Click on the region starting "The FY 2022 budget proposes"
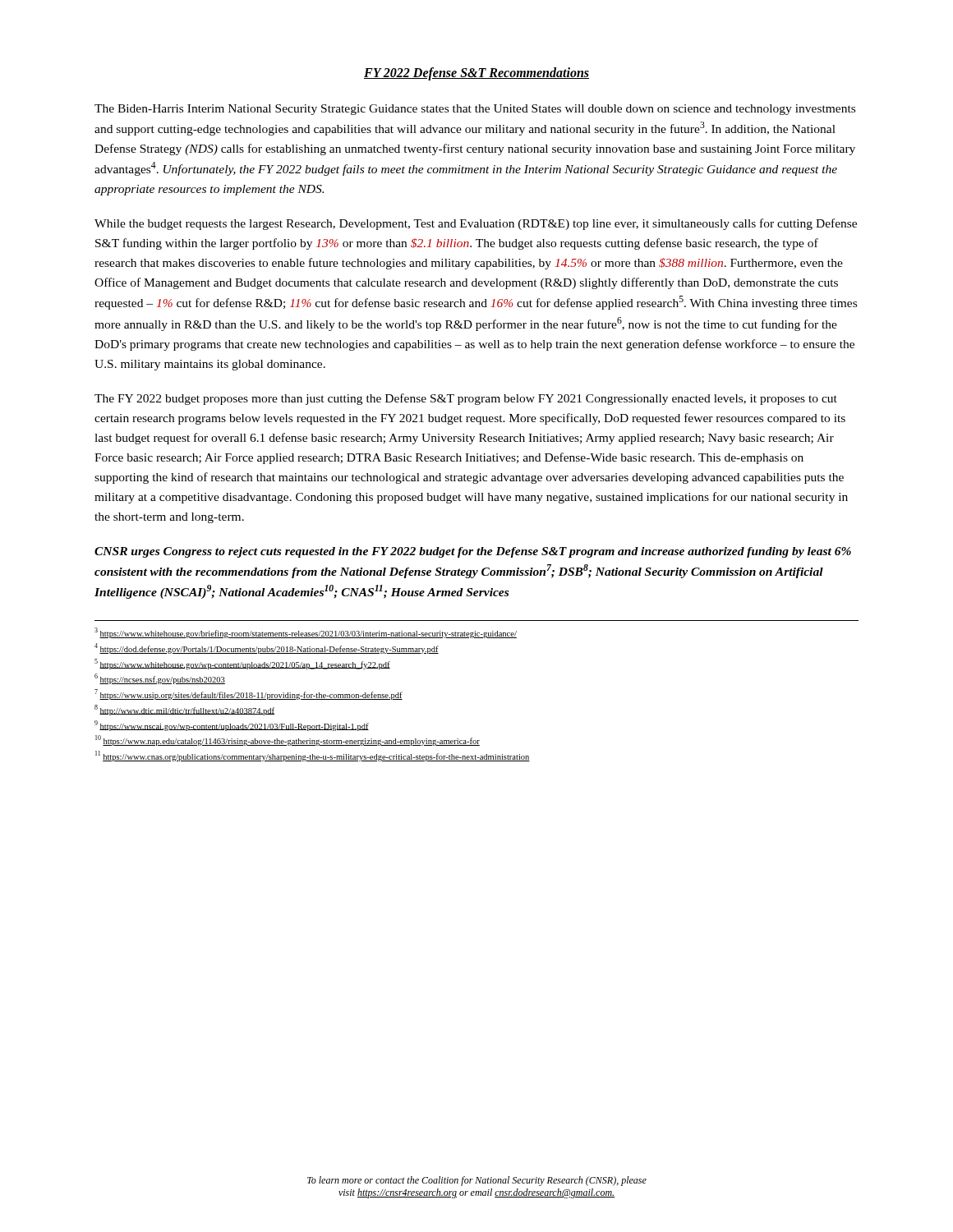 (x=471, y=457)
